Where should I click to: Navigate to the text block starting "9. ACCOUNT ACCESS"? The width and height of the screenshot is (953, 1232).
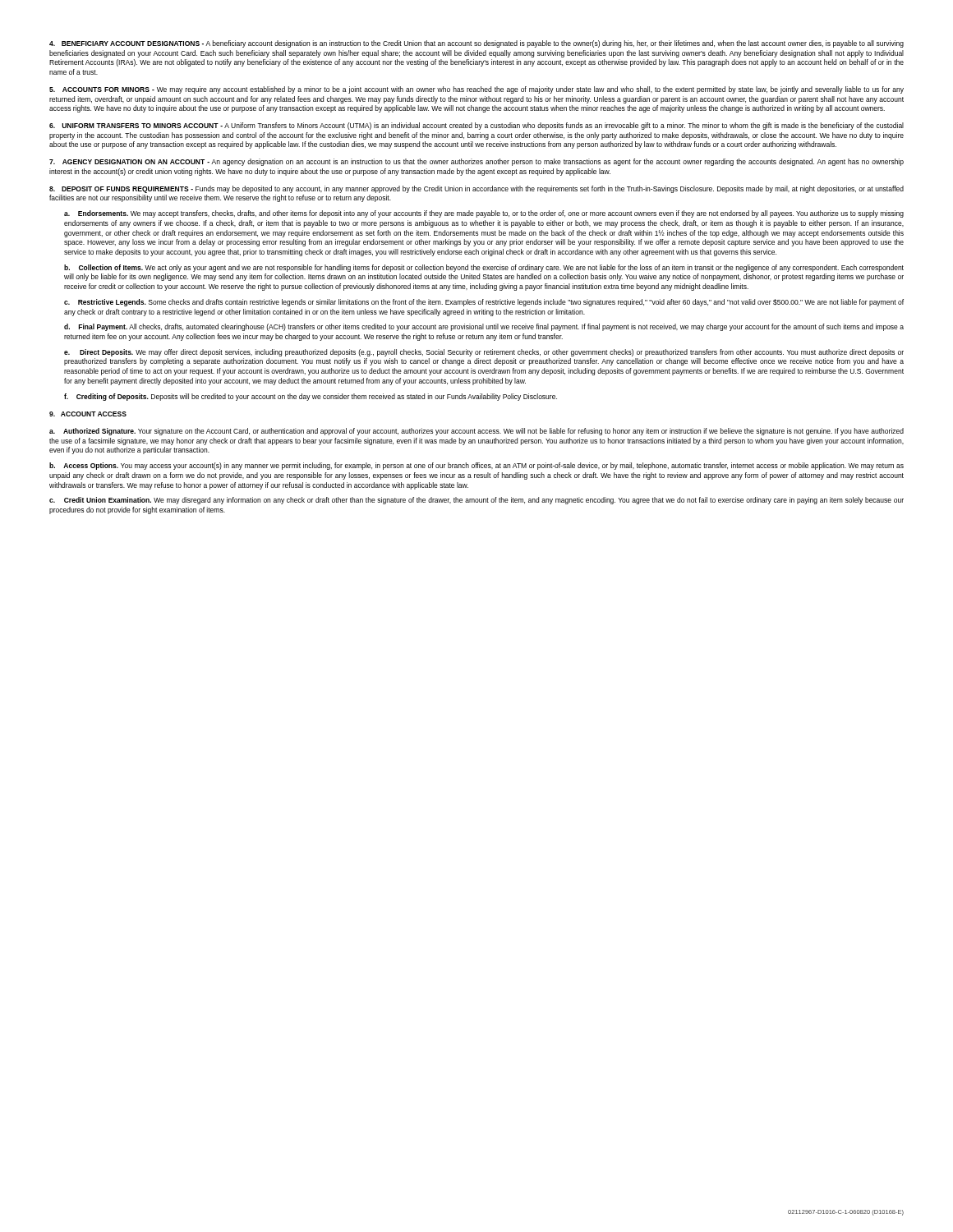[88, 414]
